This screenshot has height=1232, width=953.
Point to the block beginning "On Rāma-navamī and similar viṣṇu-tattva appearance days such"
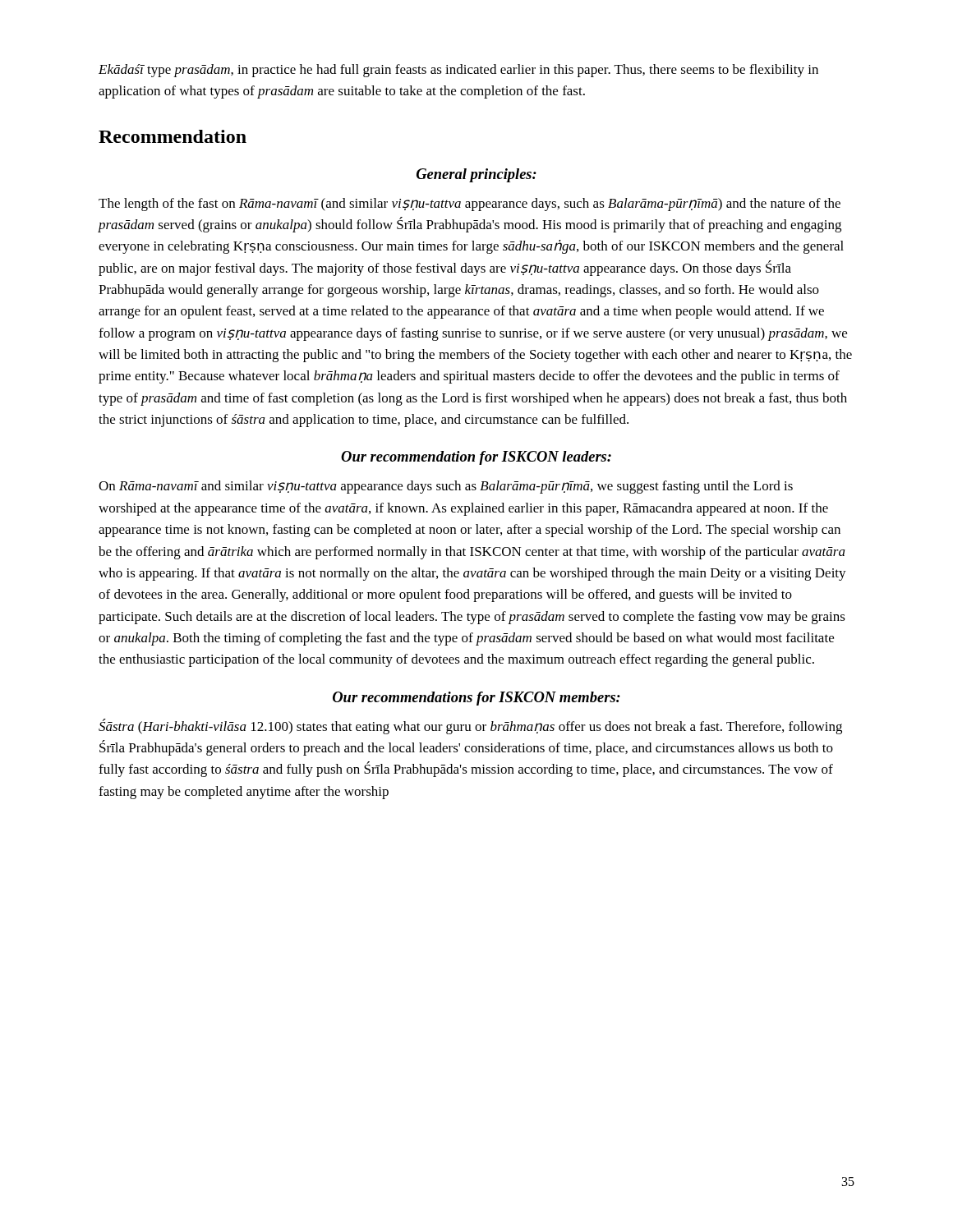point(476,573)
